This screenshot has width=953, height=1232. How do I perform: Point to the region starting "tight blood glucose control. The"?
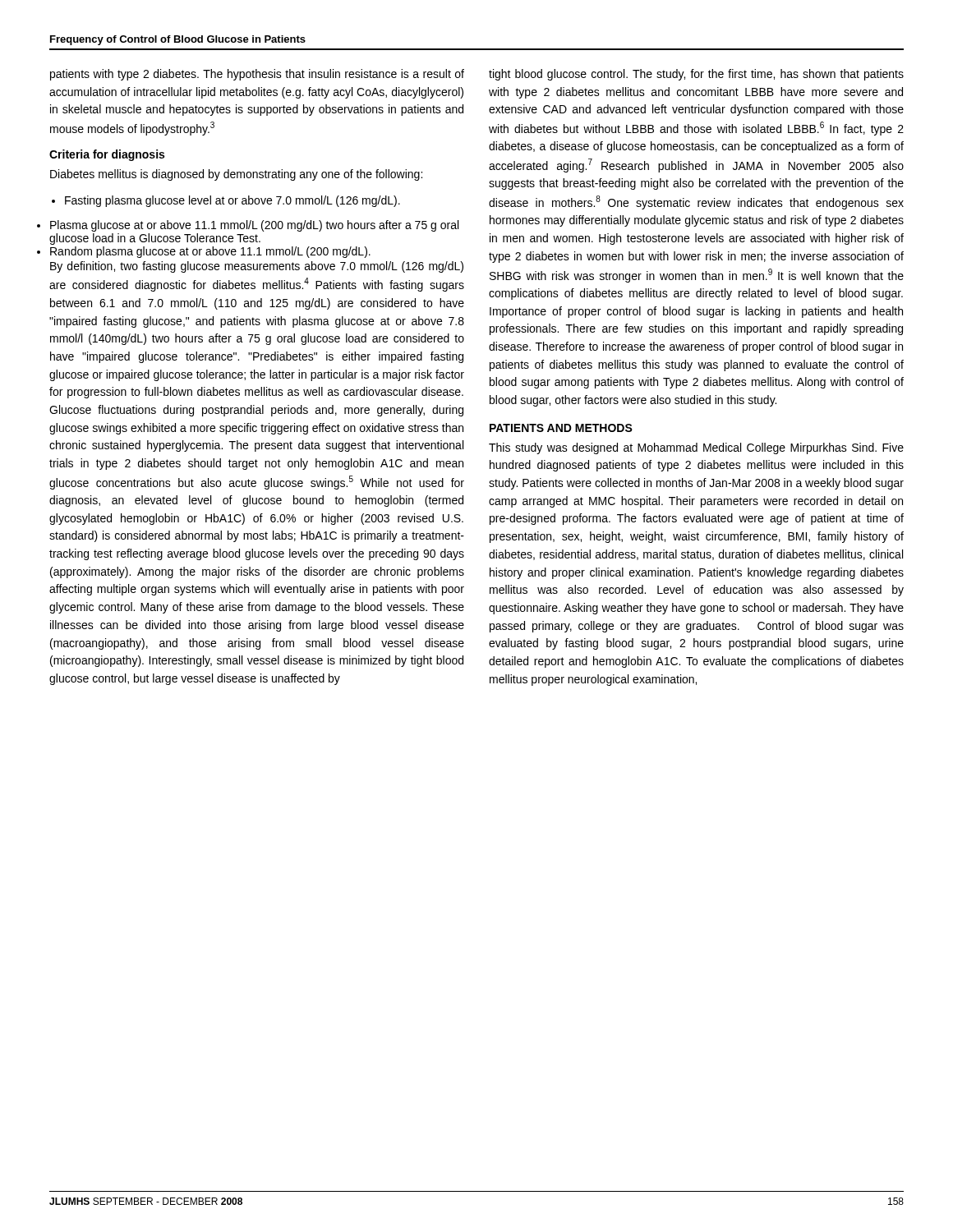(696, 238)
